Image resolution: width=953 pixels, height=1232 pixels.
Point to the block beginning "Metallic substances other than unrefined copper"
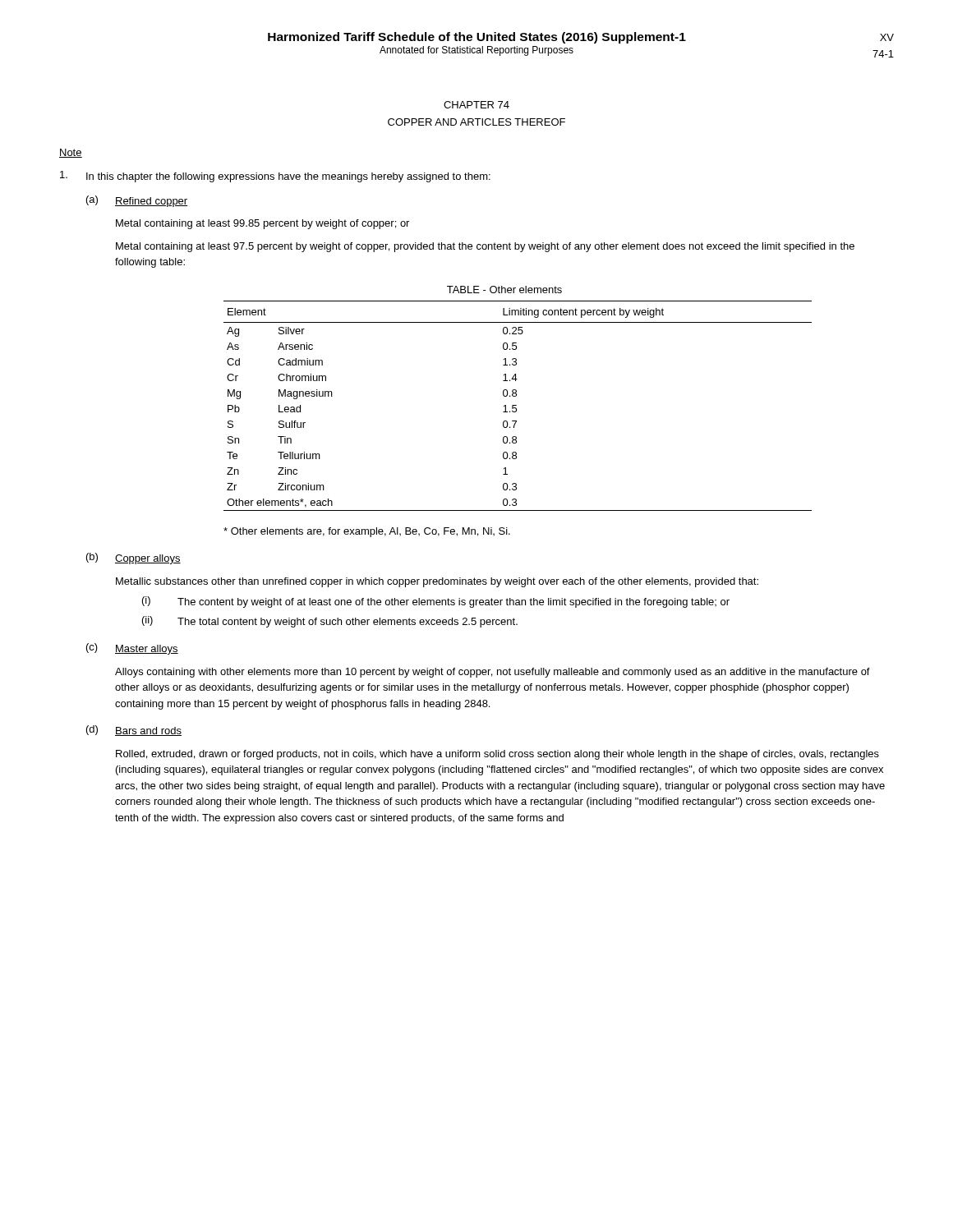(437, 581)
